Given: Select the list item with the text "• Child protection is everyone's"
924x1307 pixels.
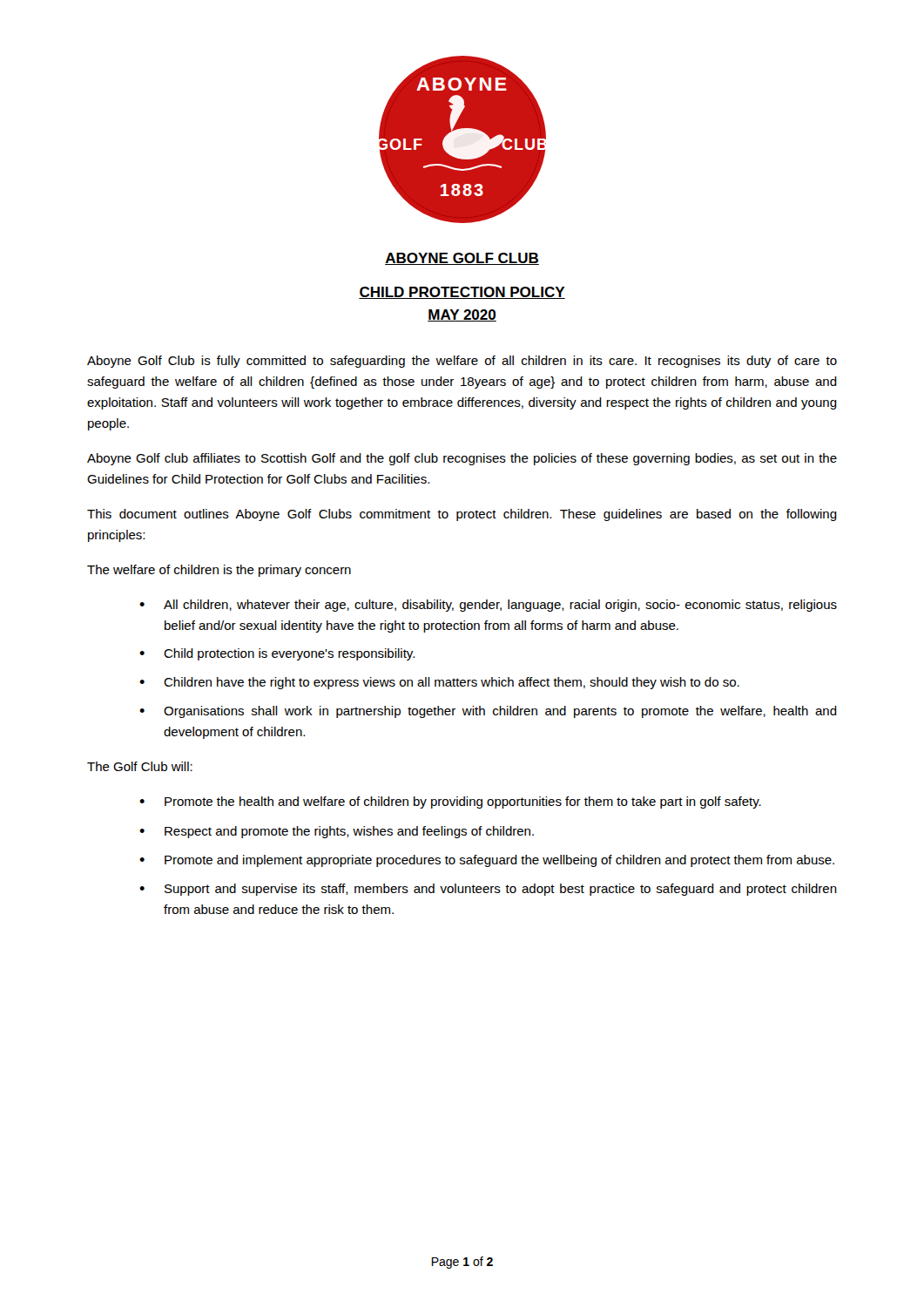Looking at the screenshot, I should point(277,654).
